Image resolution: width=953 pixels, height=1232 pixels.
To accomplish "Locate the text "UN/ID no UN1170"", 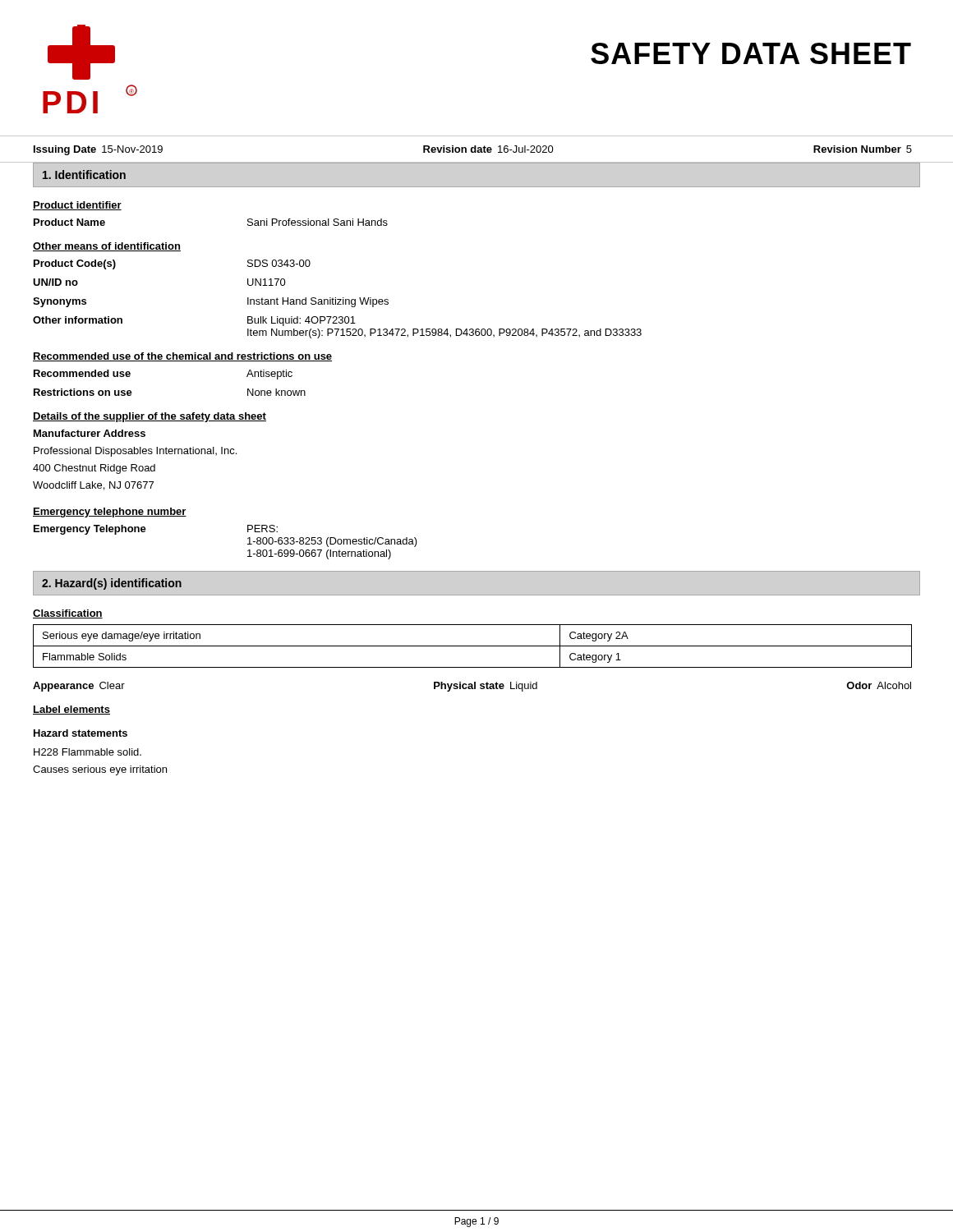I will (53, 282).
